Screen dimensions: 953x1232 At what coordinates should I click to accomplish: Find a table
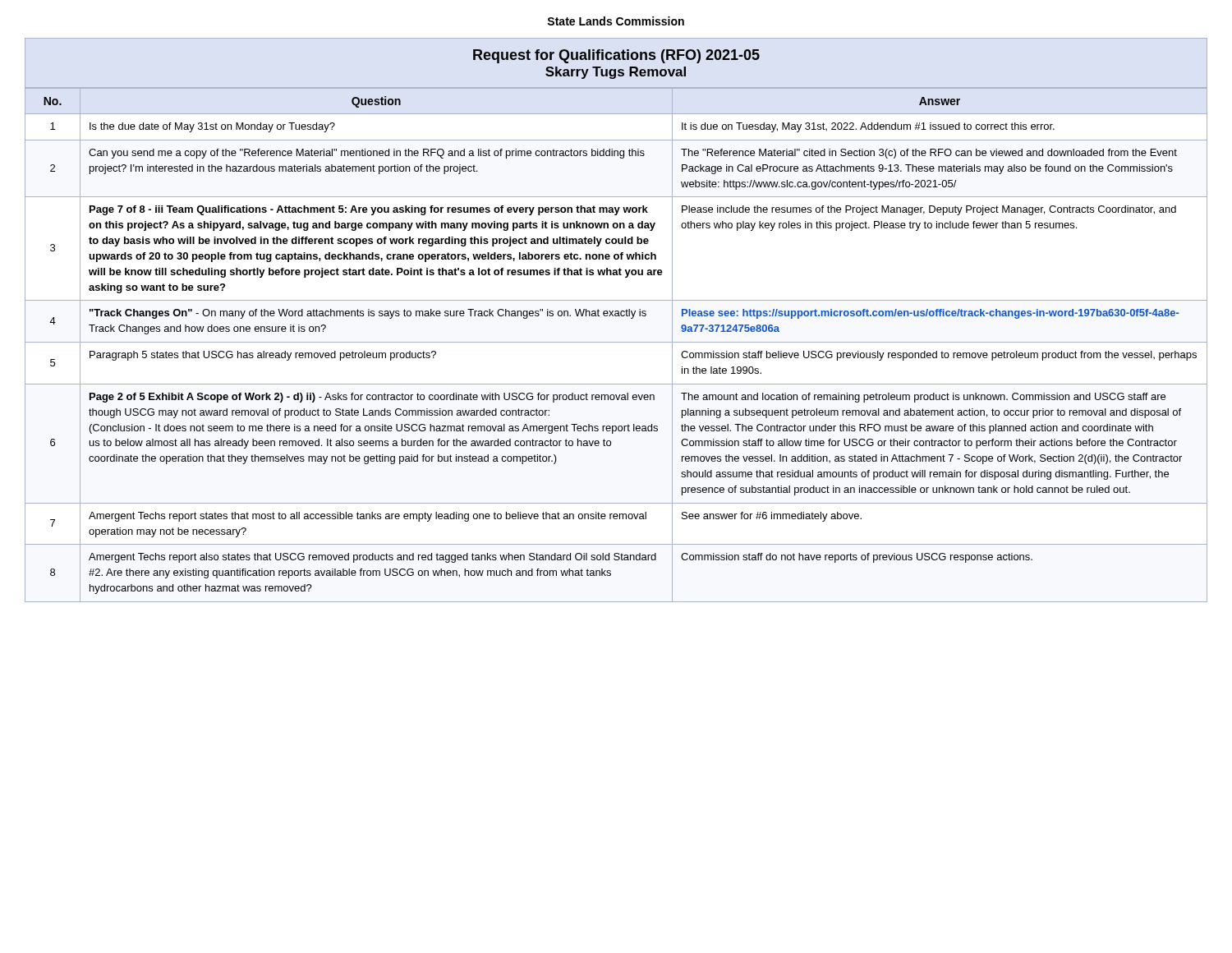(x=616, y=345)
